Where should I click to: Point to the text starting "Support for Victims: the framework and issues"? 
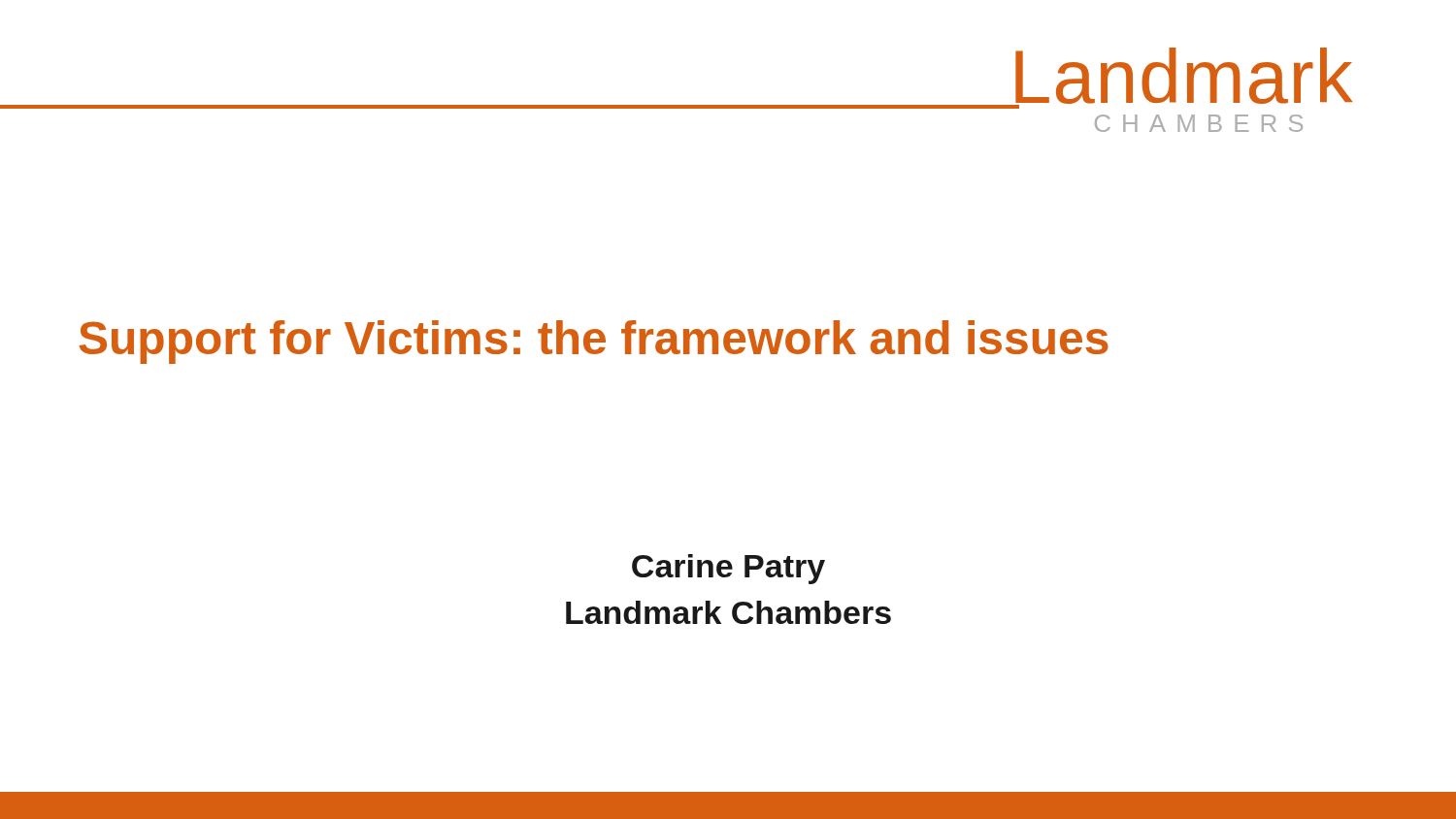(594, 338)
